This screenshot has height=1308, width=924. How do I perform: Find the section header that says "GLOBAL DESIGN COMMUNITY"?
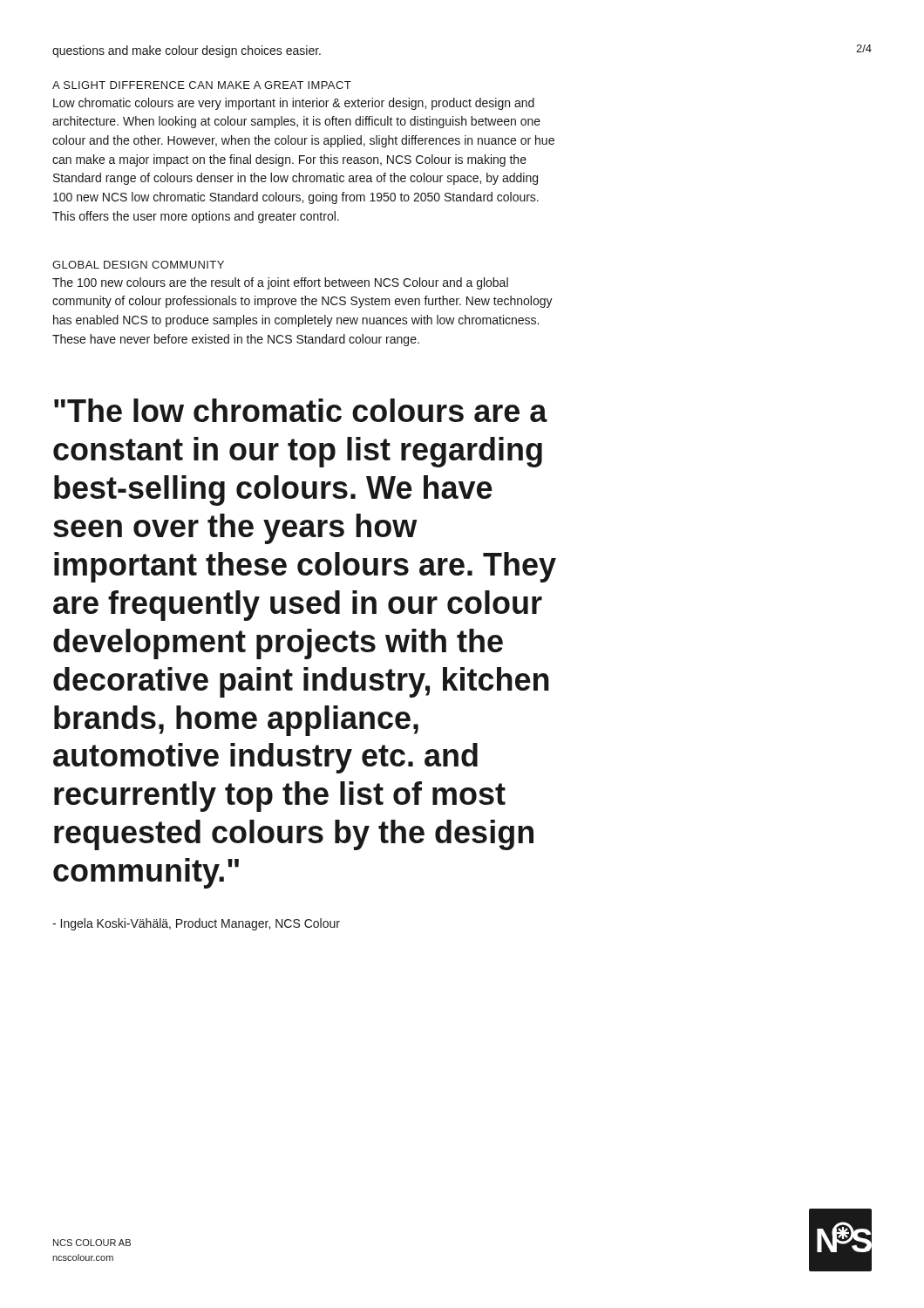(x=139, y=264)
